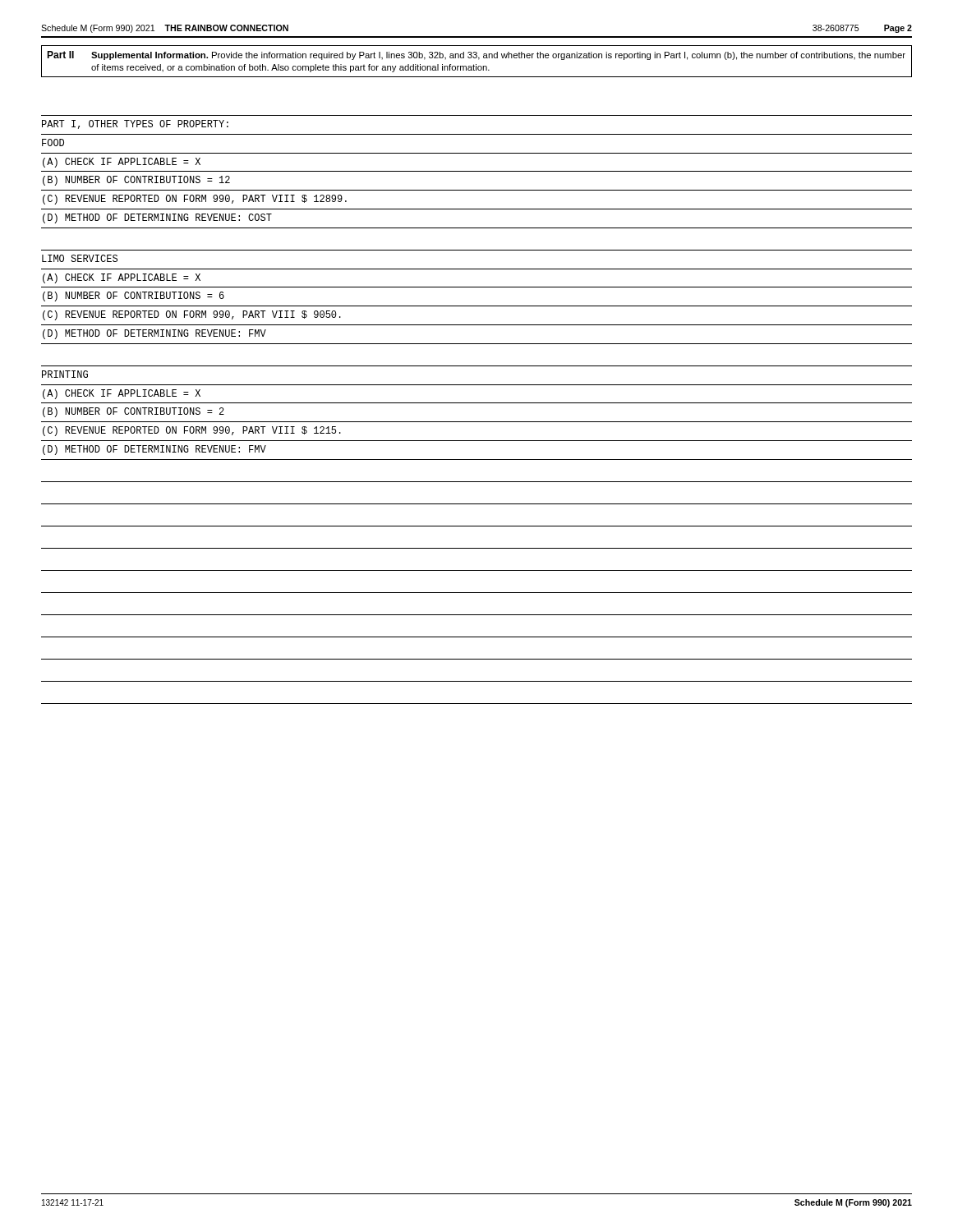Navigate to the block starting "Part II Supplemental Information."
This screenshot has height=1232, width=953.
click(476, 61)
